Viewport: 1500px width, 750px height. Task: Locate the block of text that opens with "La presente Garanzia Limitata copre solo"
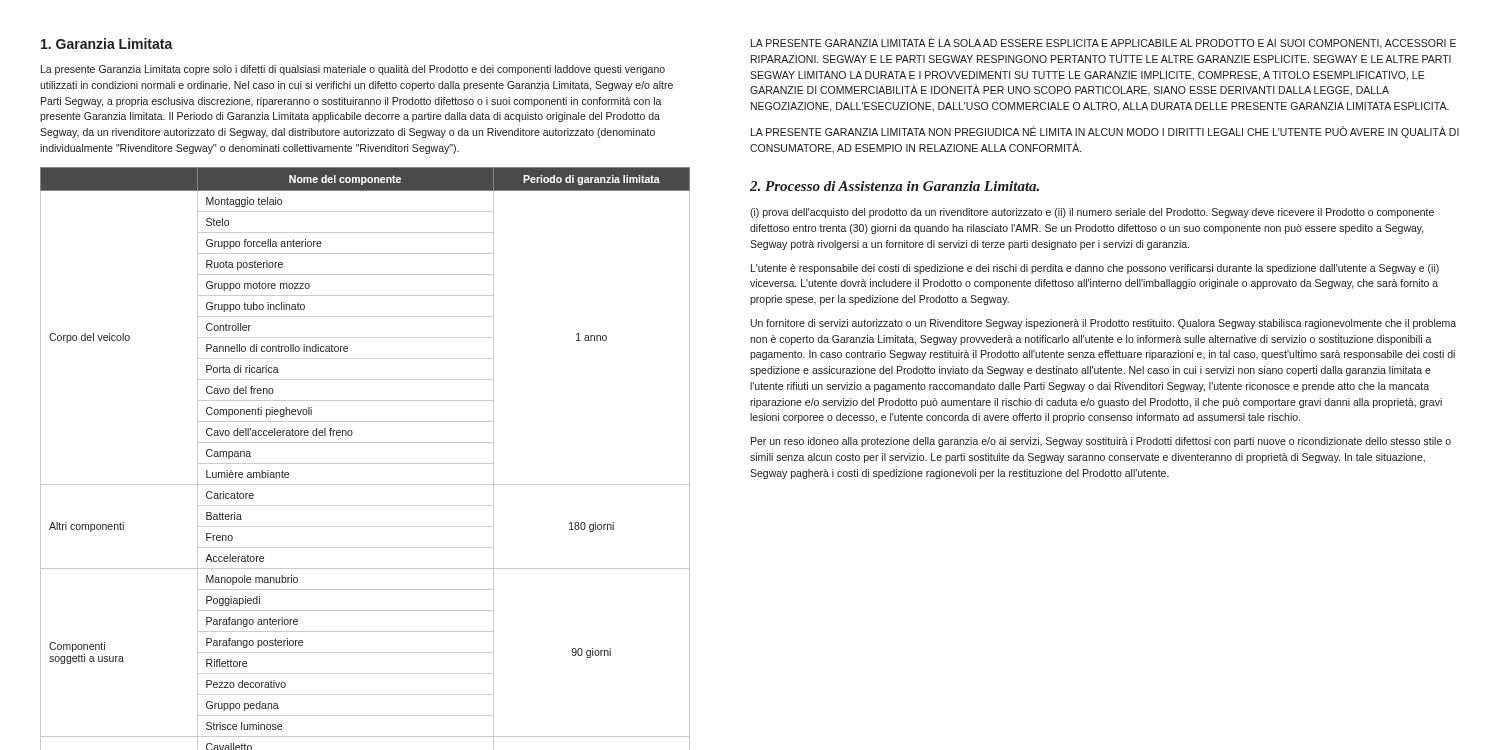(365, 109)
